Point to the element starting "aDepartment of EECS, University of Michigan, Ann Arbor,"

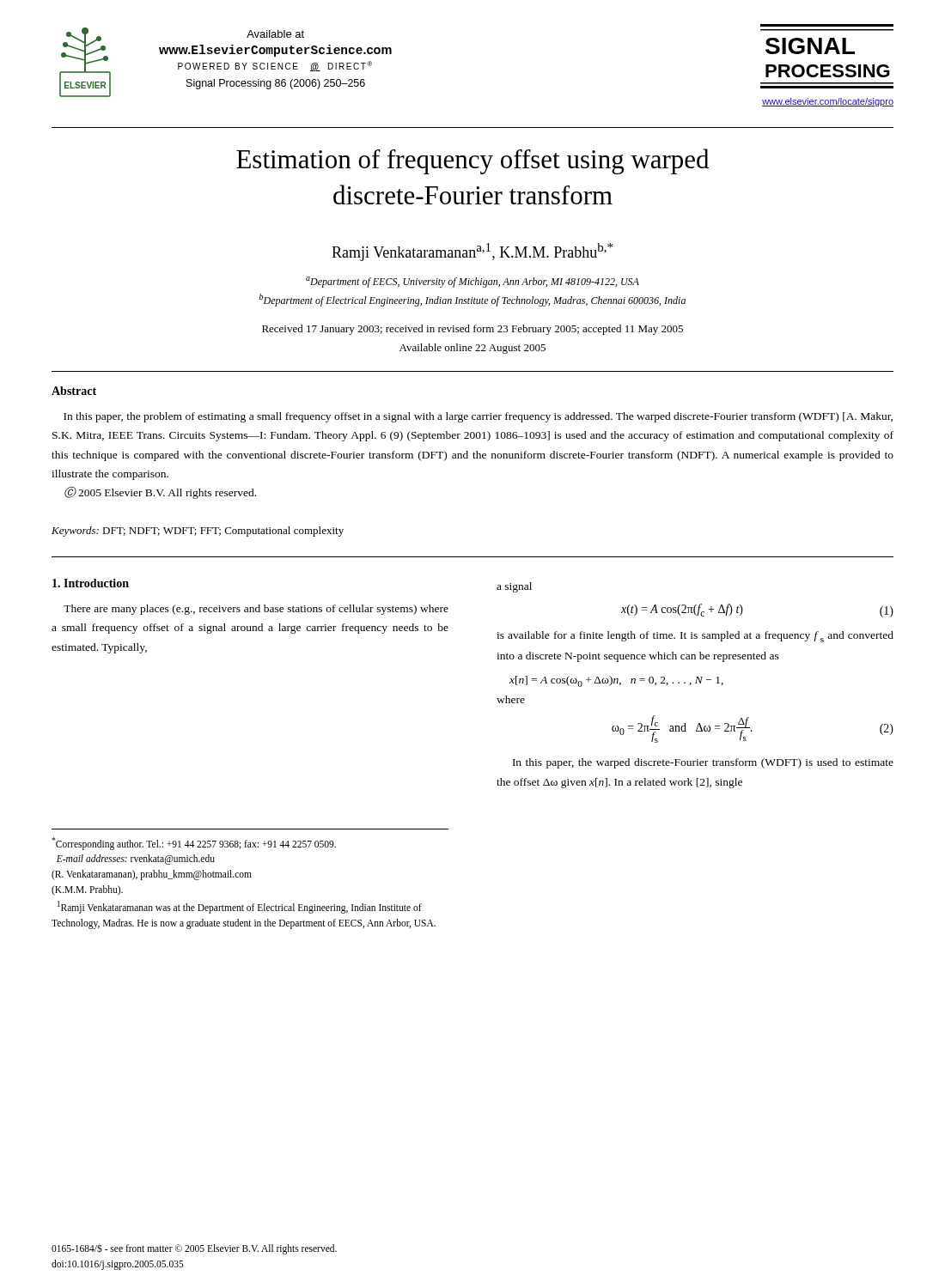472,290
